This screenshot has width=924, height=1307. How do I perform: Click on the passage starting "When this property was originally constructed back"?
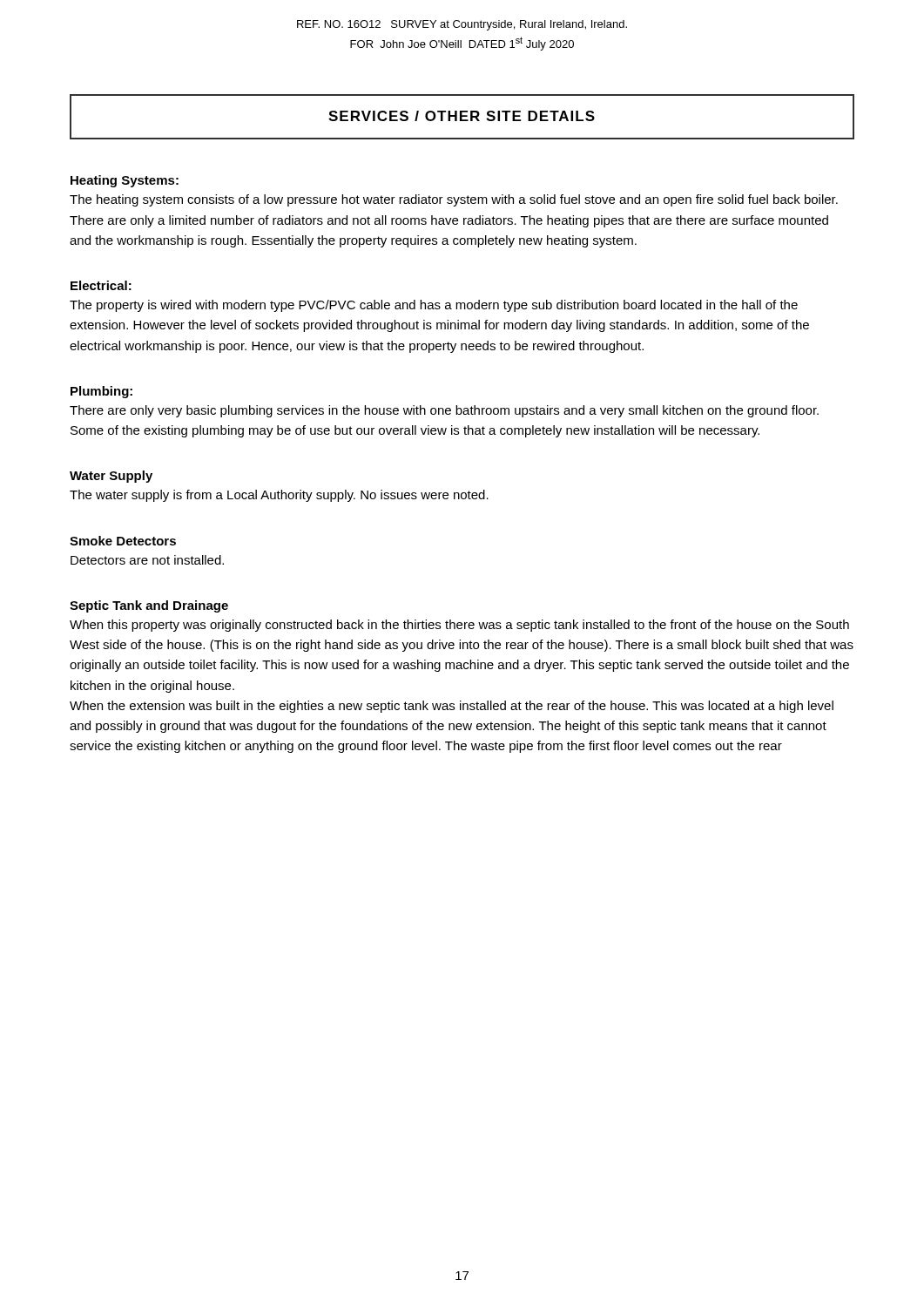[459, 626]
